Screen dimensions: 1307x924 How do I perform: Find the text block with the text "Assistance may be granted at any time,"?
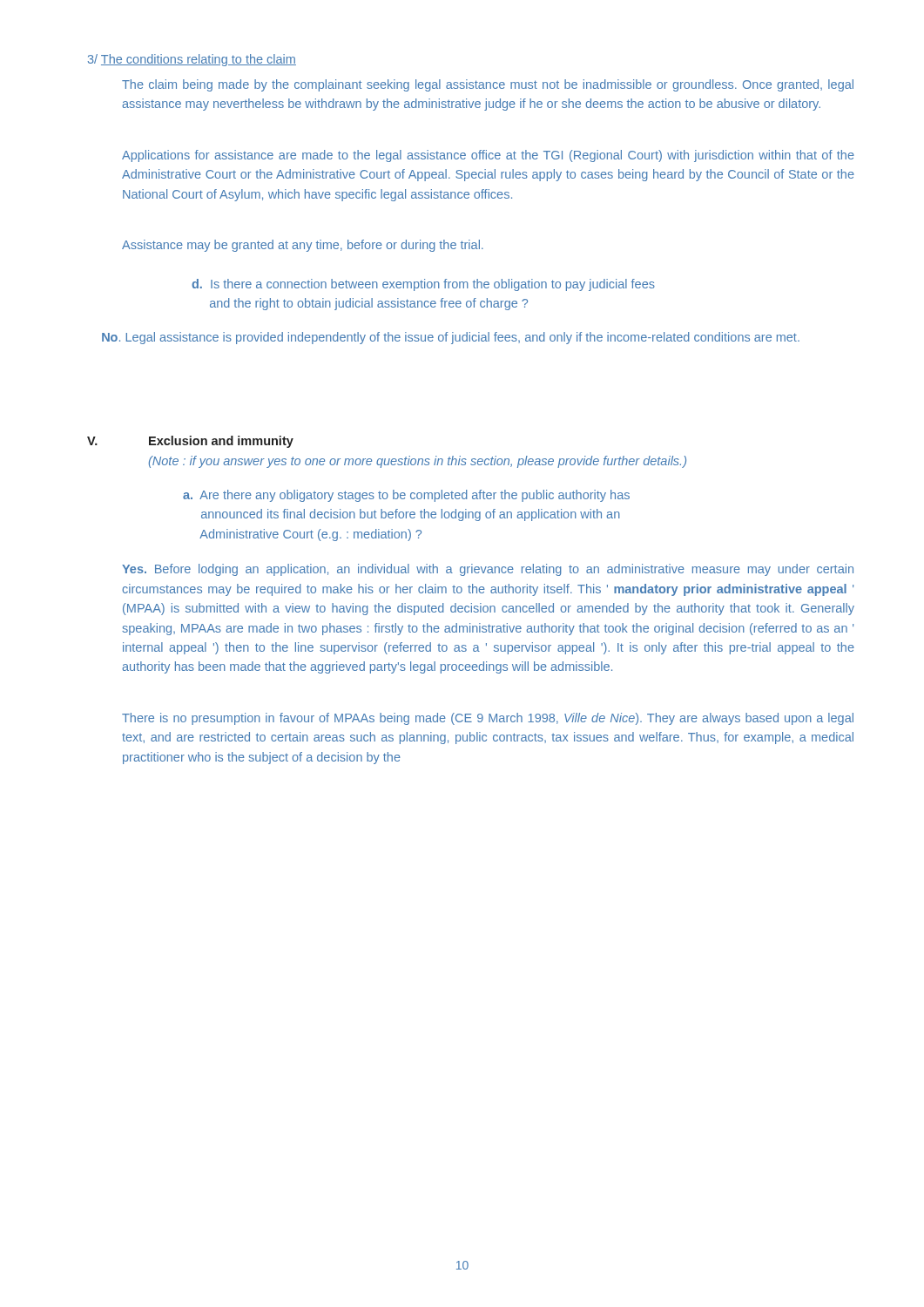303,245
